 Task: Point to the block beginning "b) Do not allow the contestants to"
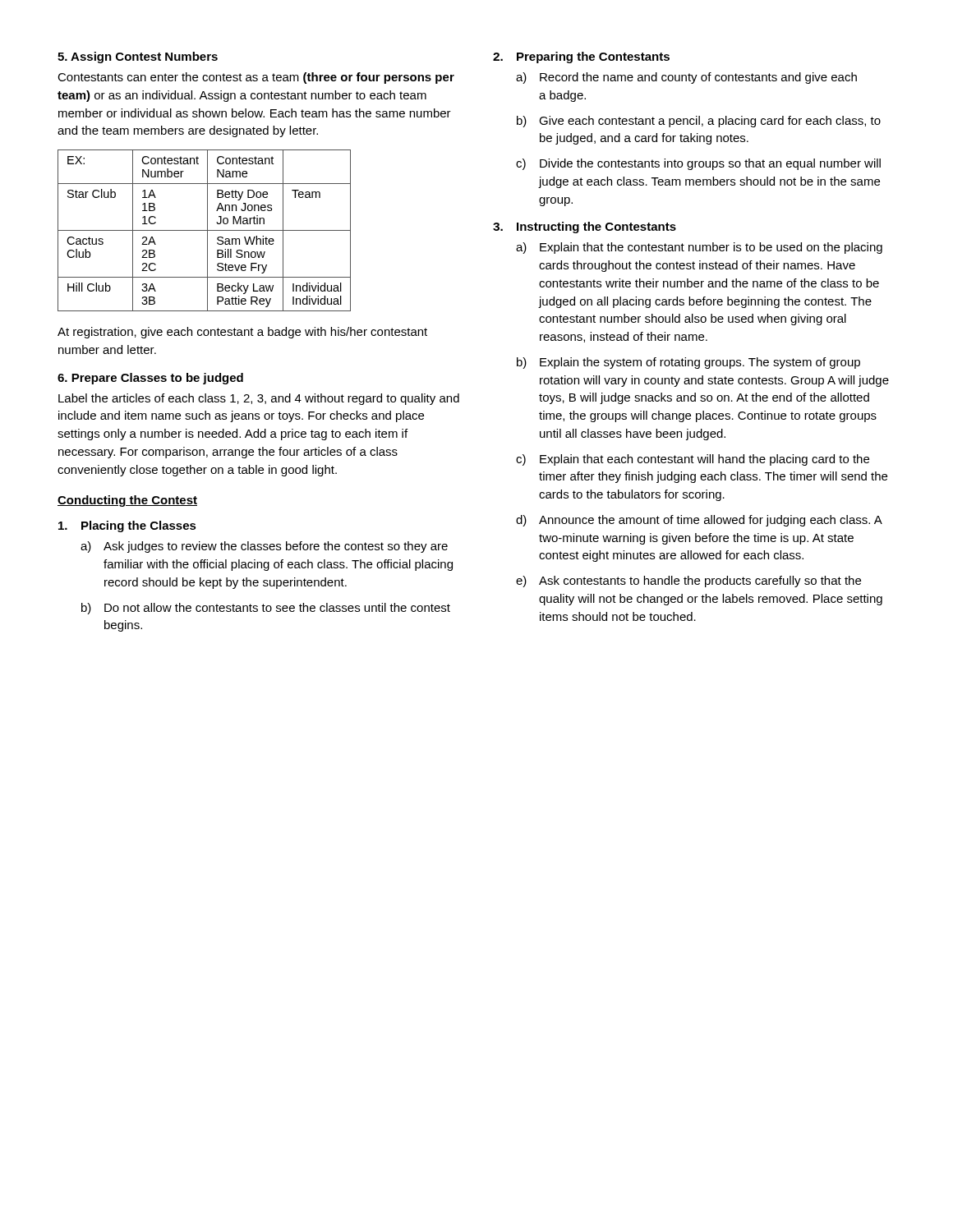(x=270, y=616)
